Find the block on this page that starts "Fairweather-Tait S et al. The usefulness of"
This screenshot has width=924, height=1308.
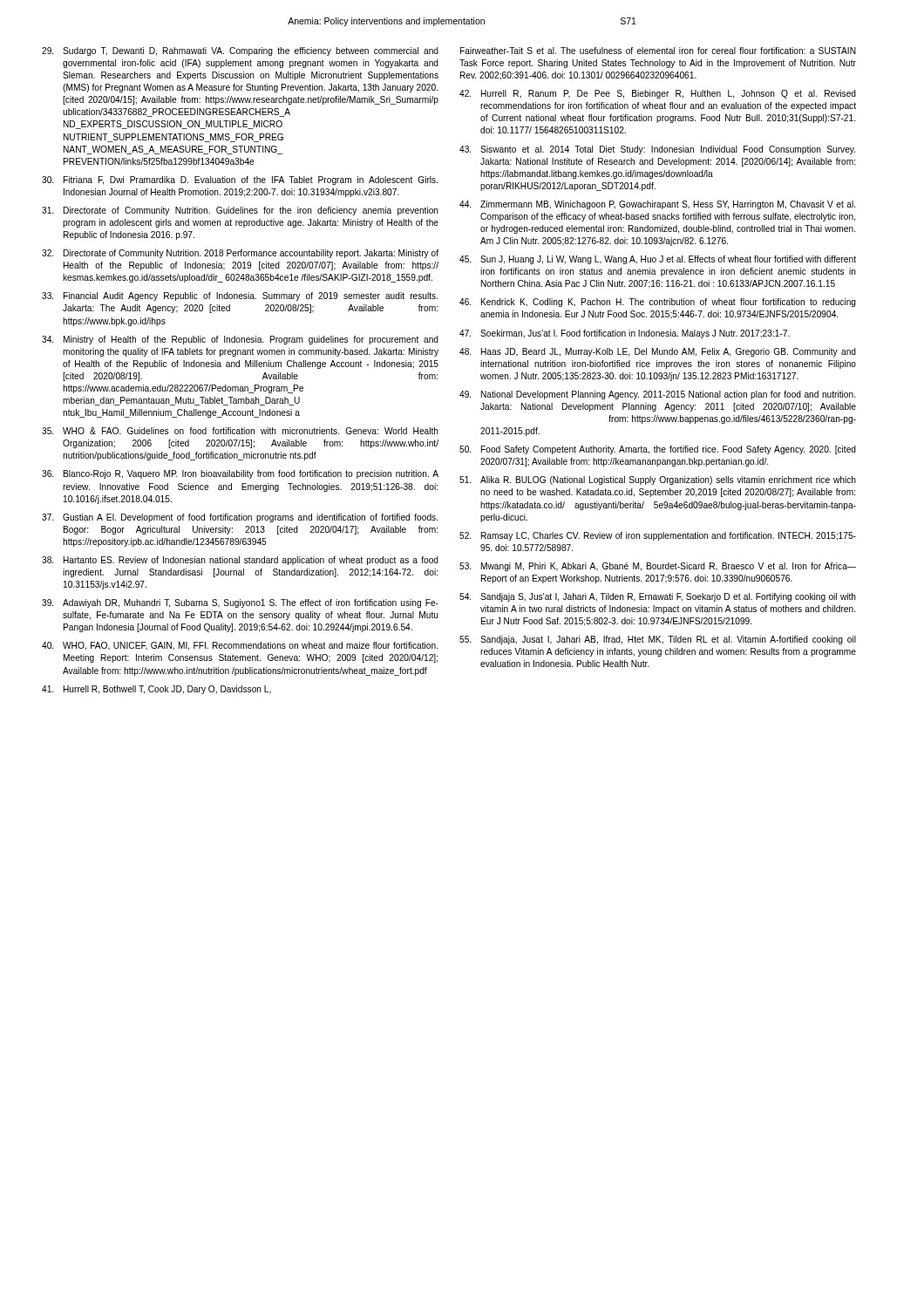point(658,63)
